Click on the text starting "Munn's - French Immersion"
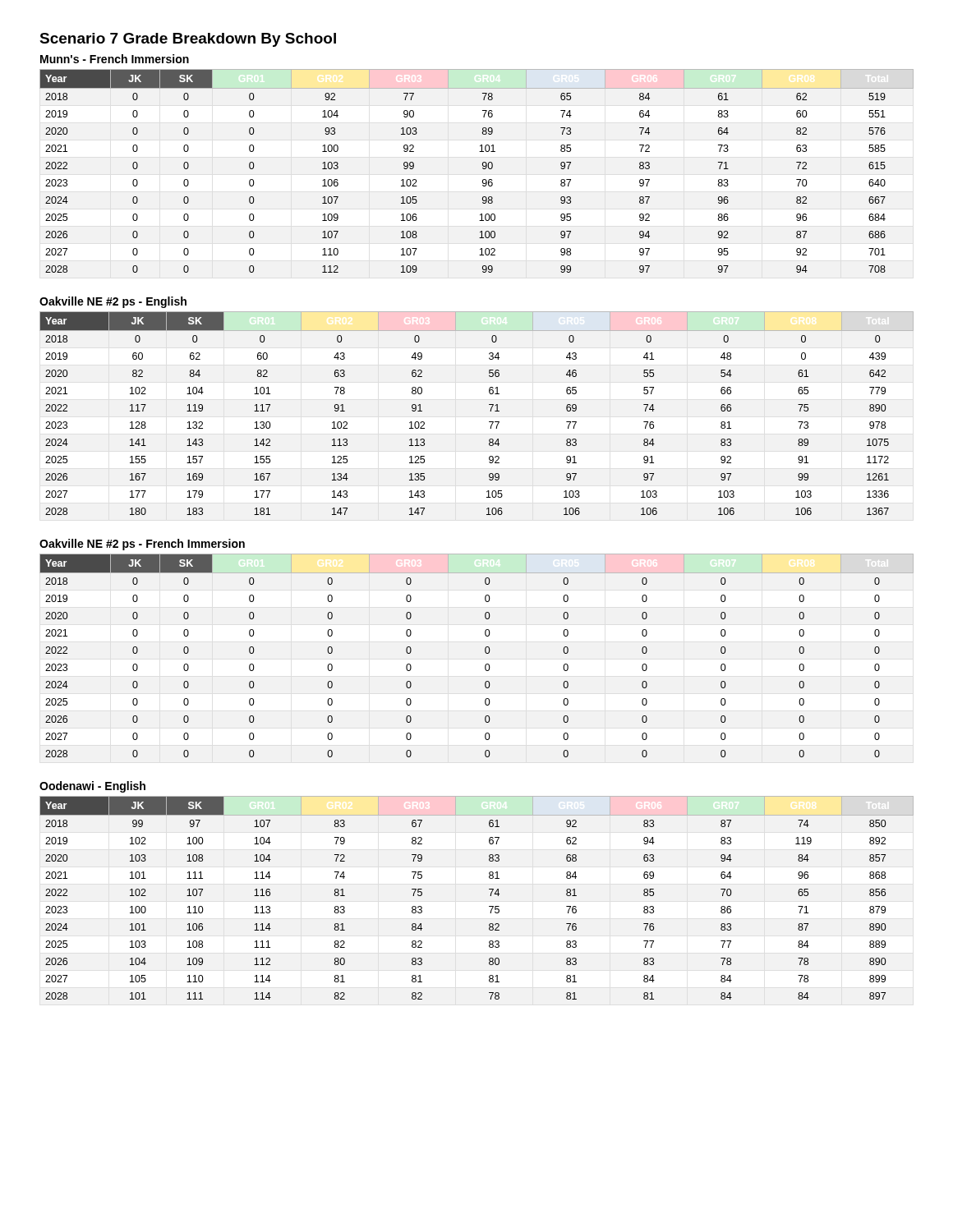The image size is (953, 1232). click(114, 59)
